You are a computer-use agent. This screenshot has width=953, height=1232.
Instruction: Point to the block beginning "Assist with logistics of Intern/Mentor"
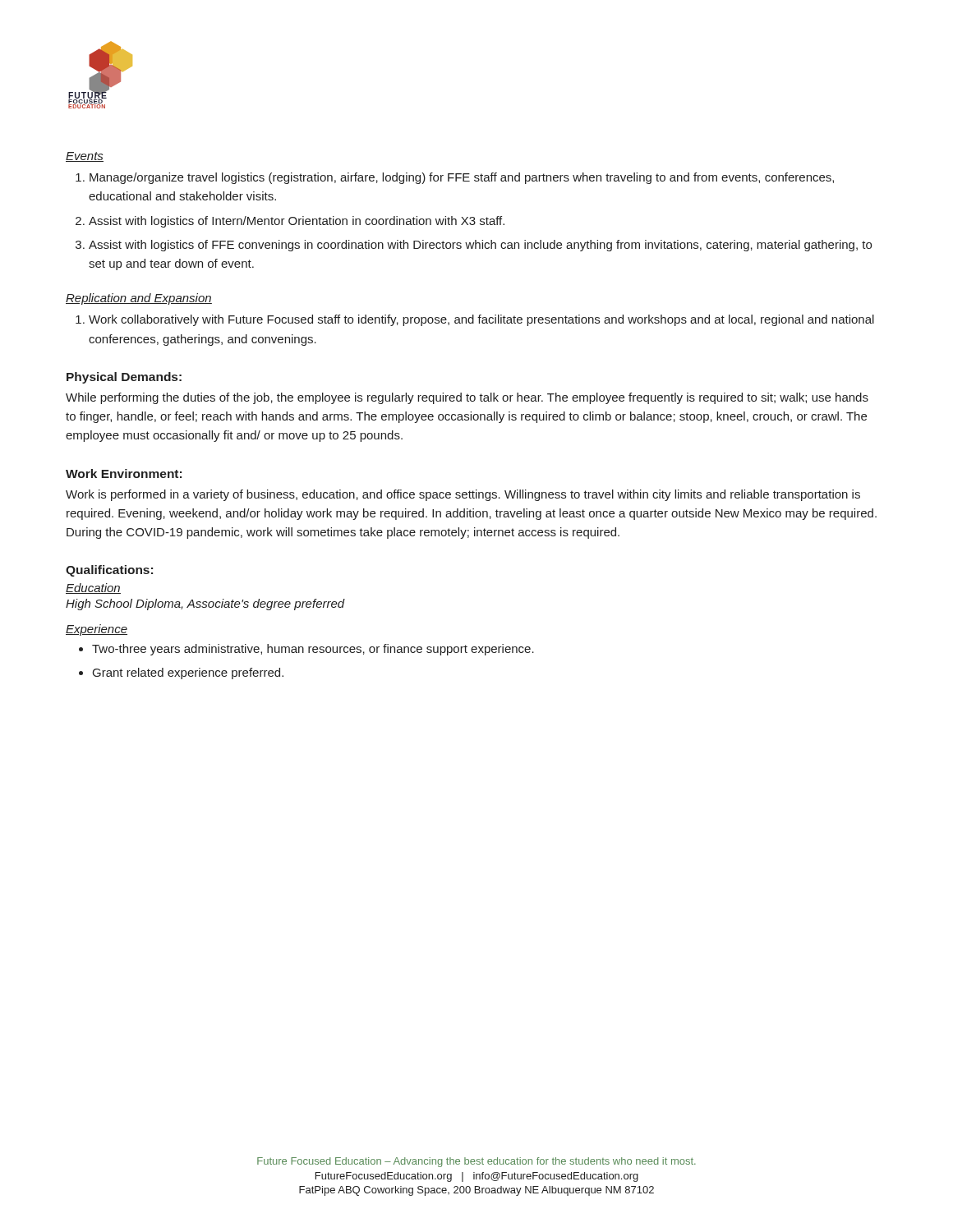[x=297, y=220]
